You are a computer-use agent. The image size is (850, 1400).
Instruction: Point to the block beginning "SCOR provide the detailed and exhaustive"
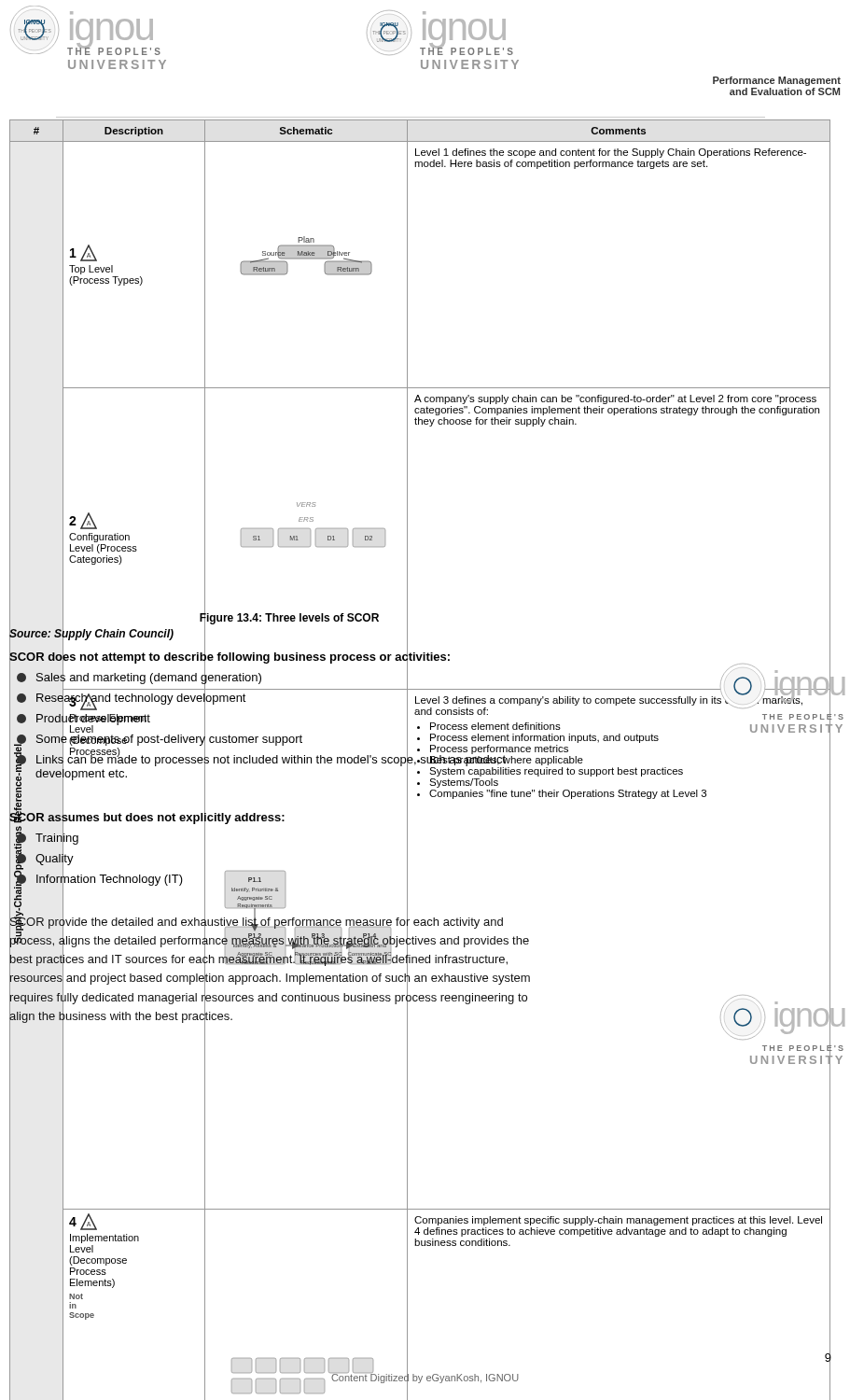click(270, 969)
